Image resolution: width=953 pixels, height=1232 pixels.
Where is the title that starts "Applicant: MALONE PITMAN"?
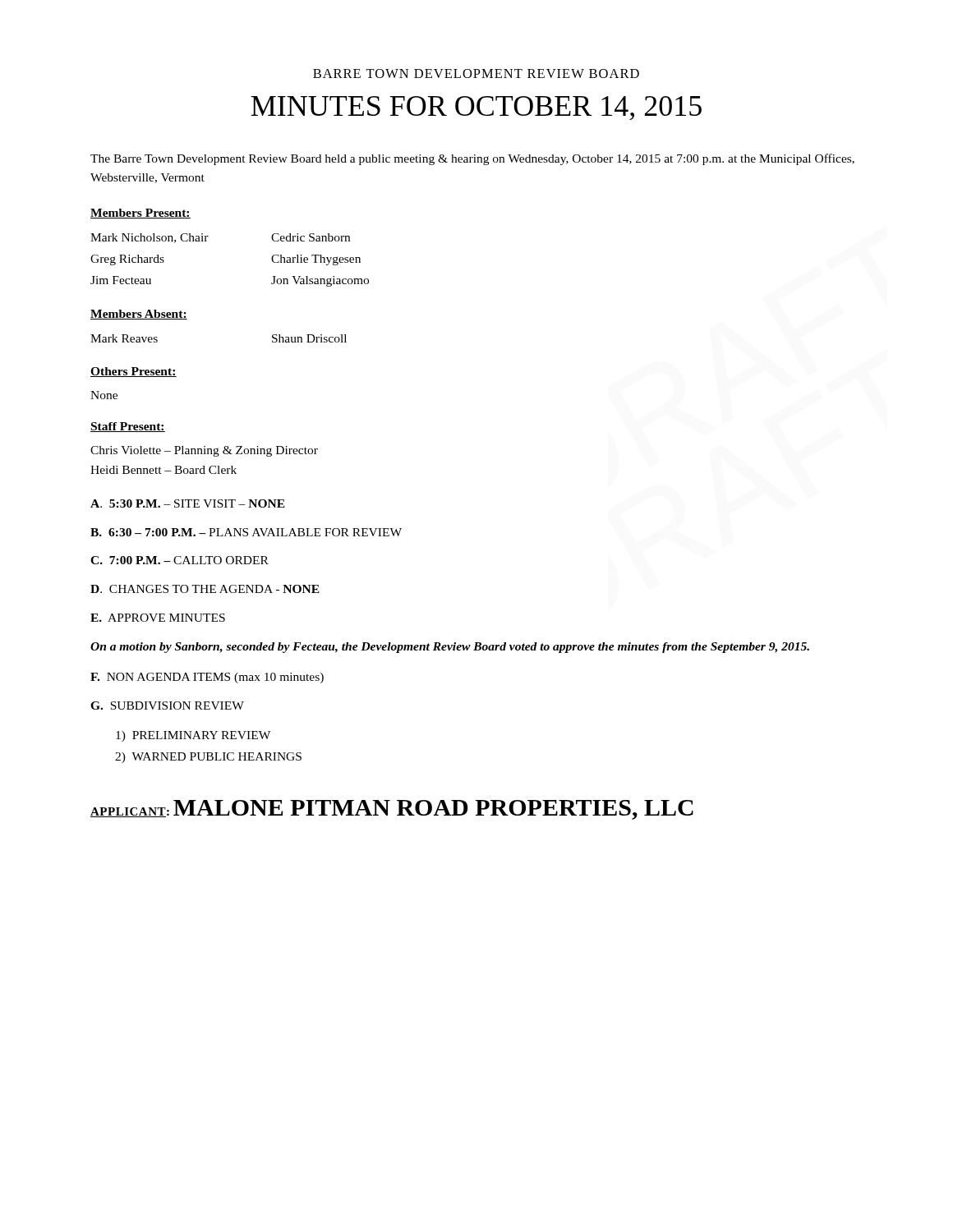click(393, 807)
